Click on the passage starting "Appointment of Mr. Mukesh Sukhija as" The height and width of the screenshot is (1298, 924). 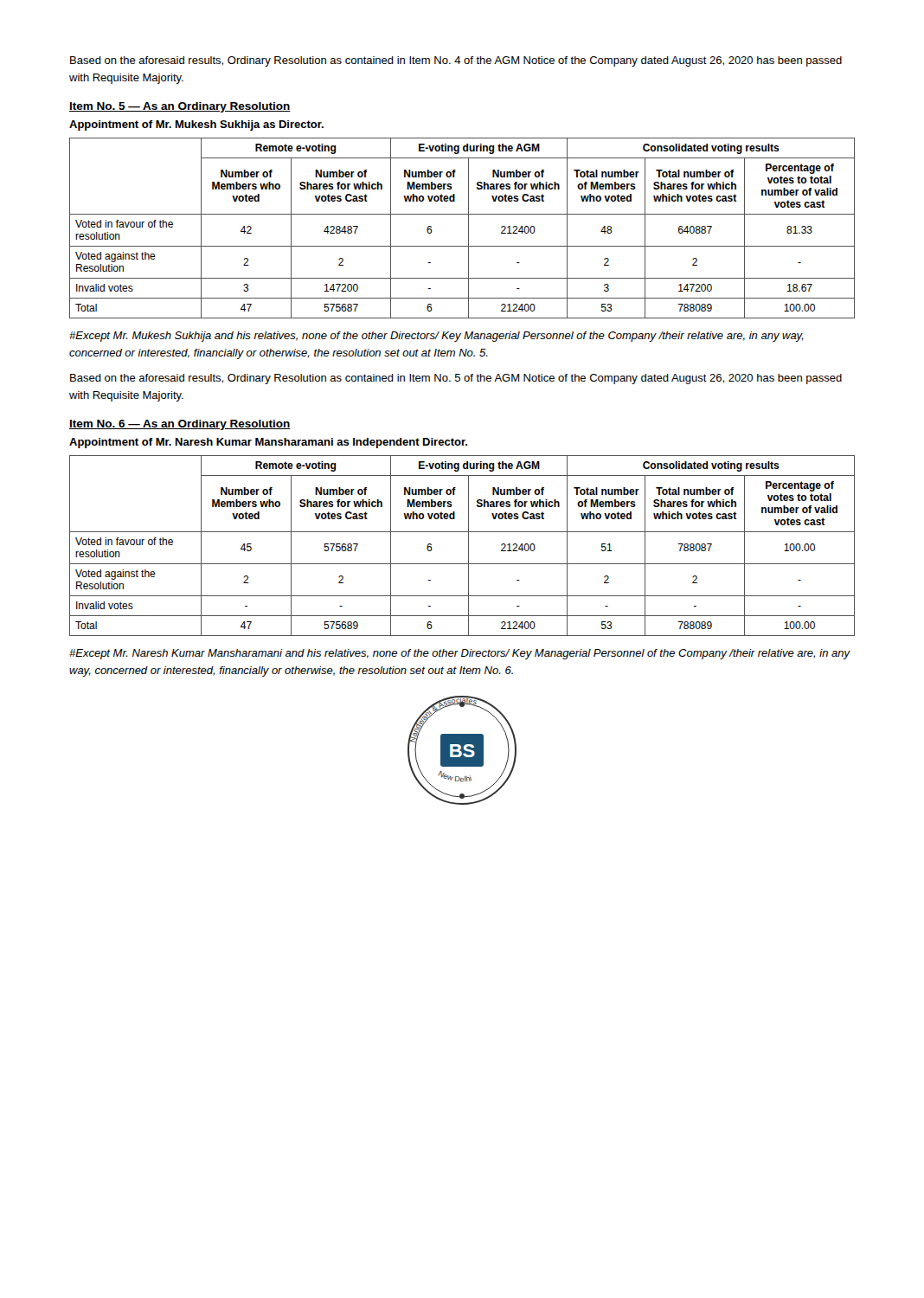point(197,124)
